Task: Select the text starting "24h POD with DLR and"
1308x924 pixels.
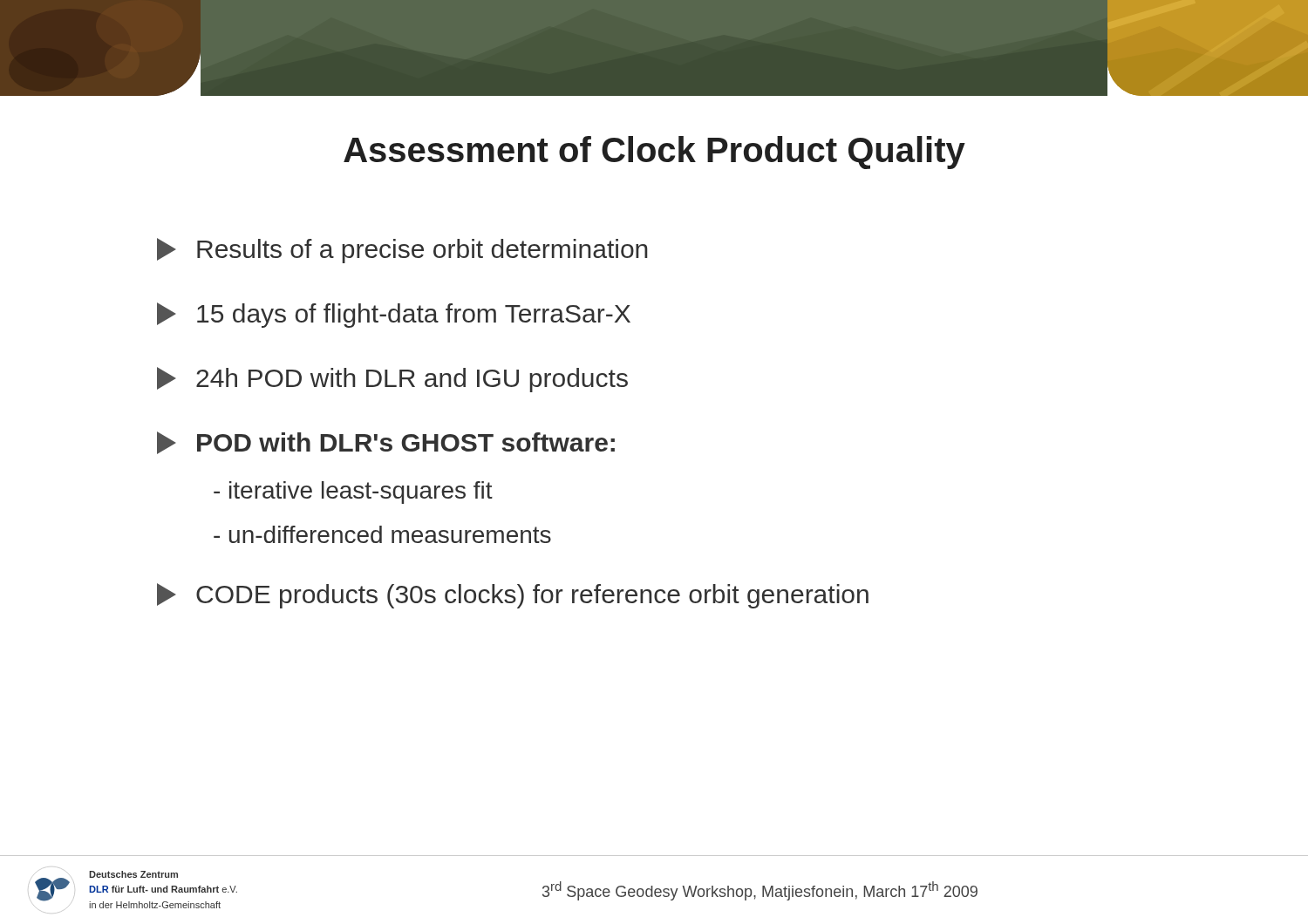Action: (393, 378)
